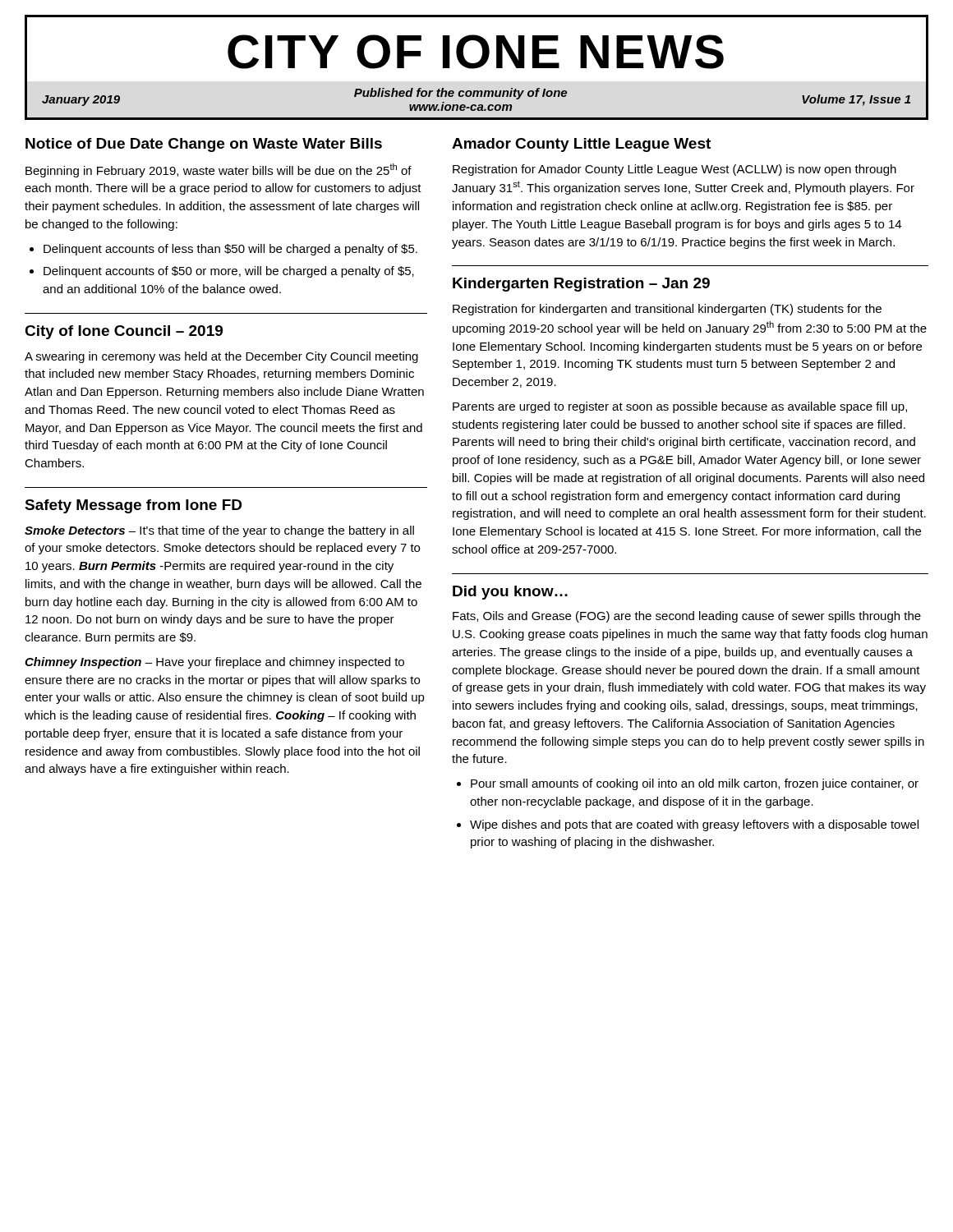Screen dimensions: 1232x953
Task: Find the element starting "Amador County Little"
Action: coord(581,143)
